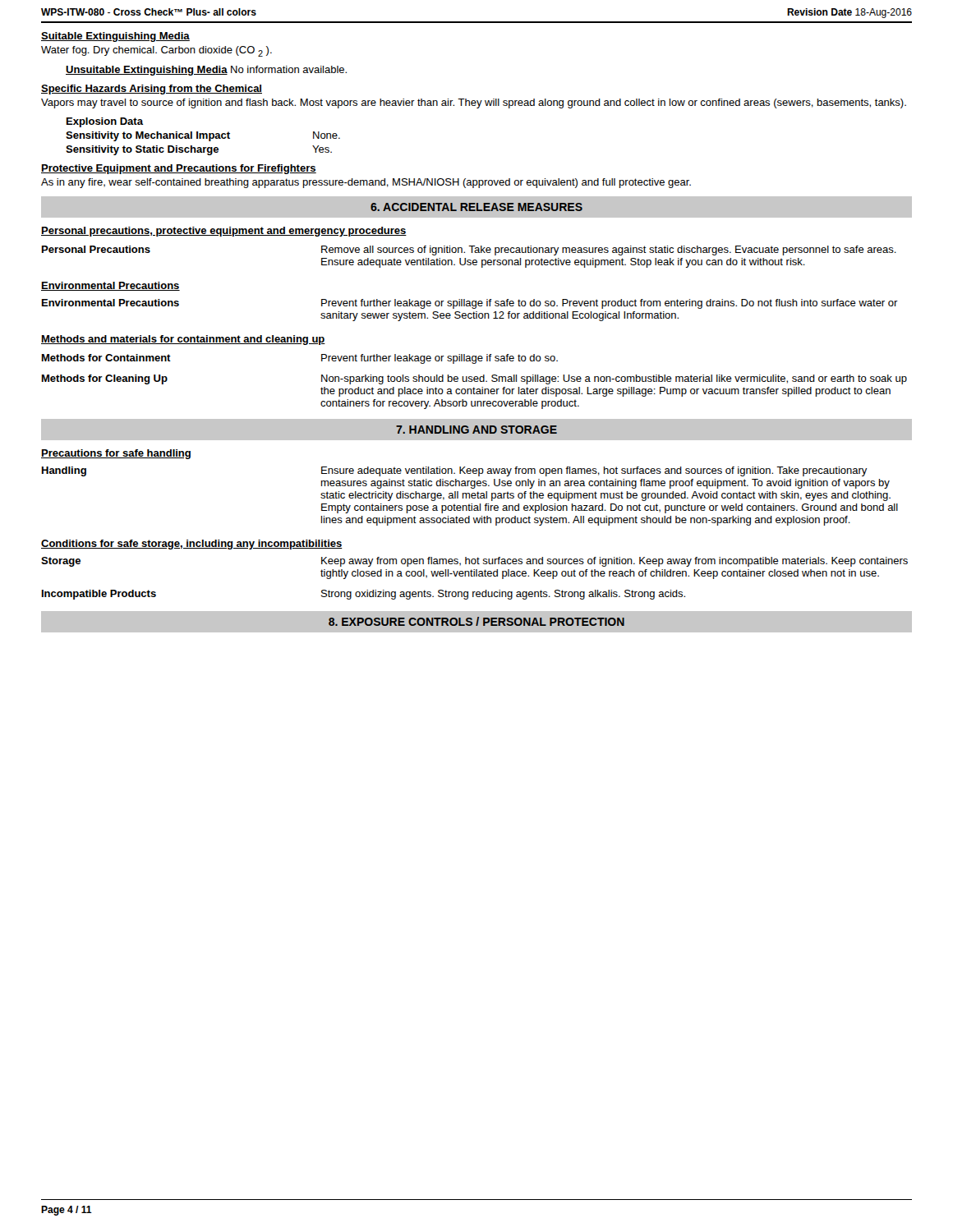Click on the text block that reads "Handling Ensure adequate ventilation. Keep"
The width and height of the screenshot is (953, 1232).
click(x=476, y=495)
